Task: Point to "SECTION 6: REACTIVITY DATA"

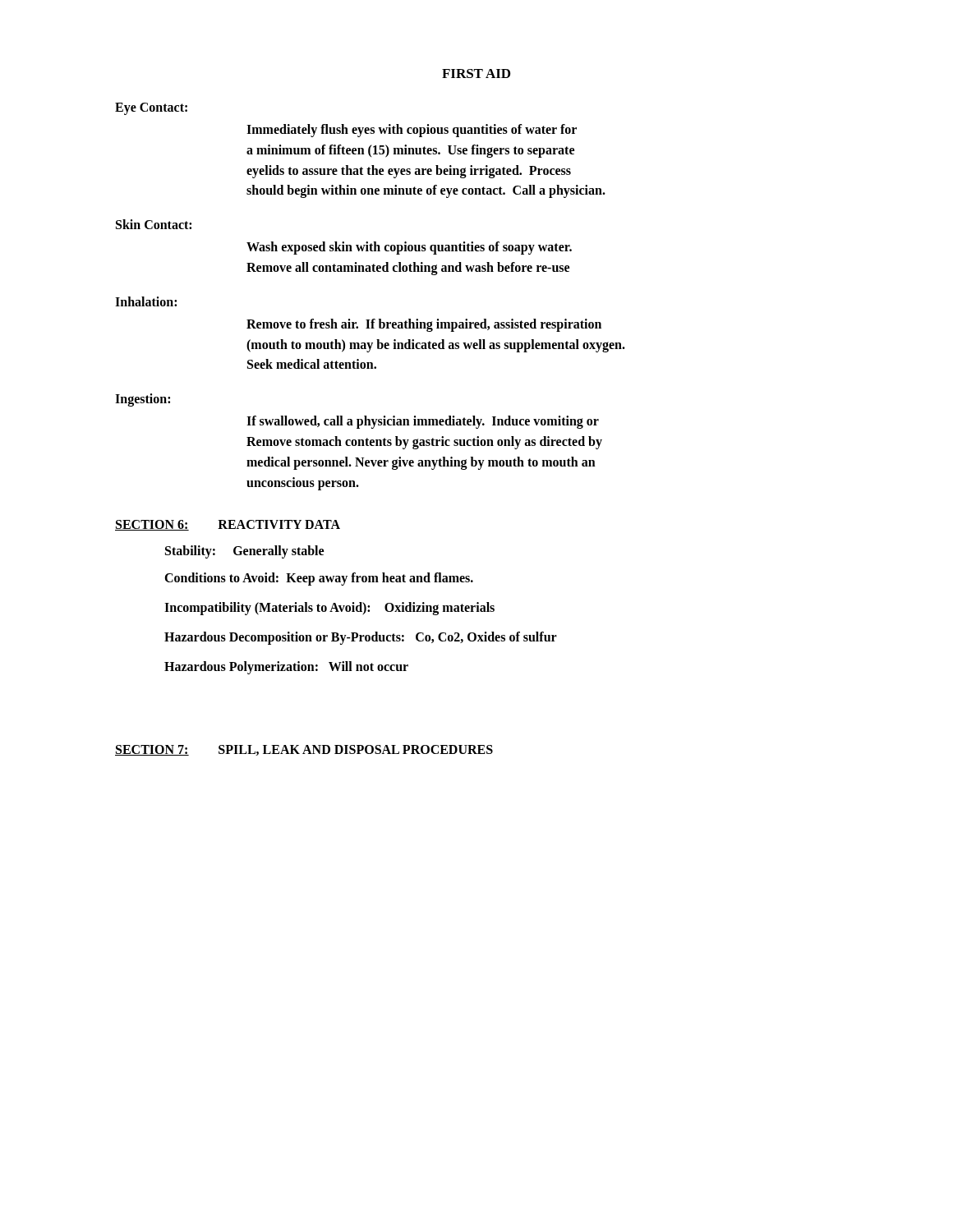Action: tap(228, 525)
